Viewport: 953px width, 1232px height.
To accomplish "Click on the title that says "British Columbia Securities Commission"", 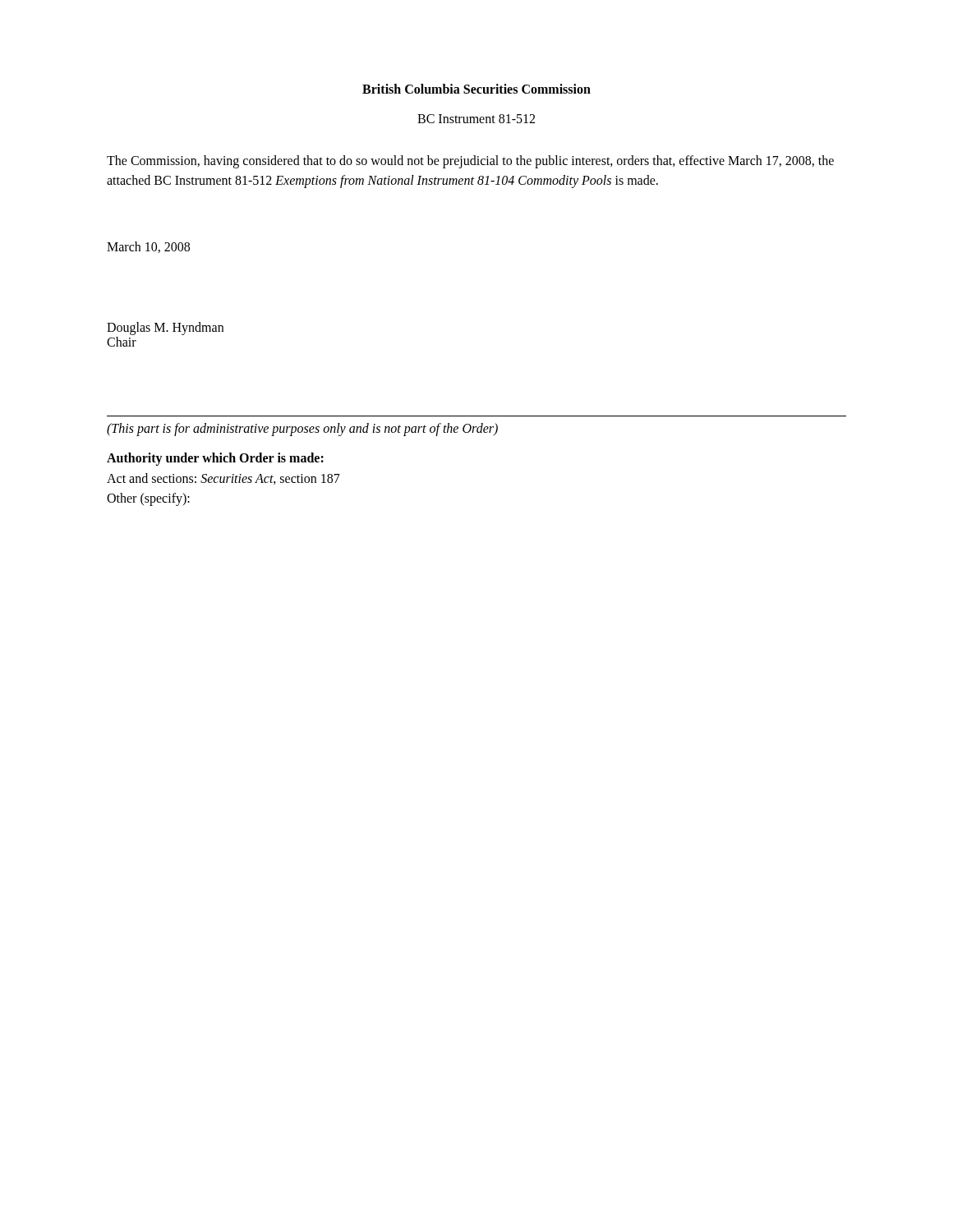I will (x=476, y=89).
